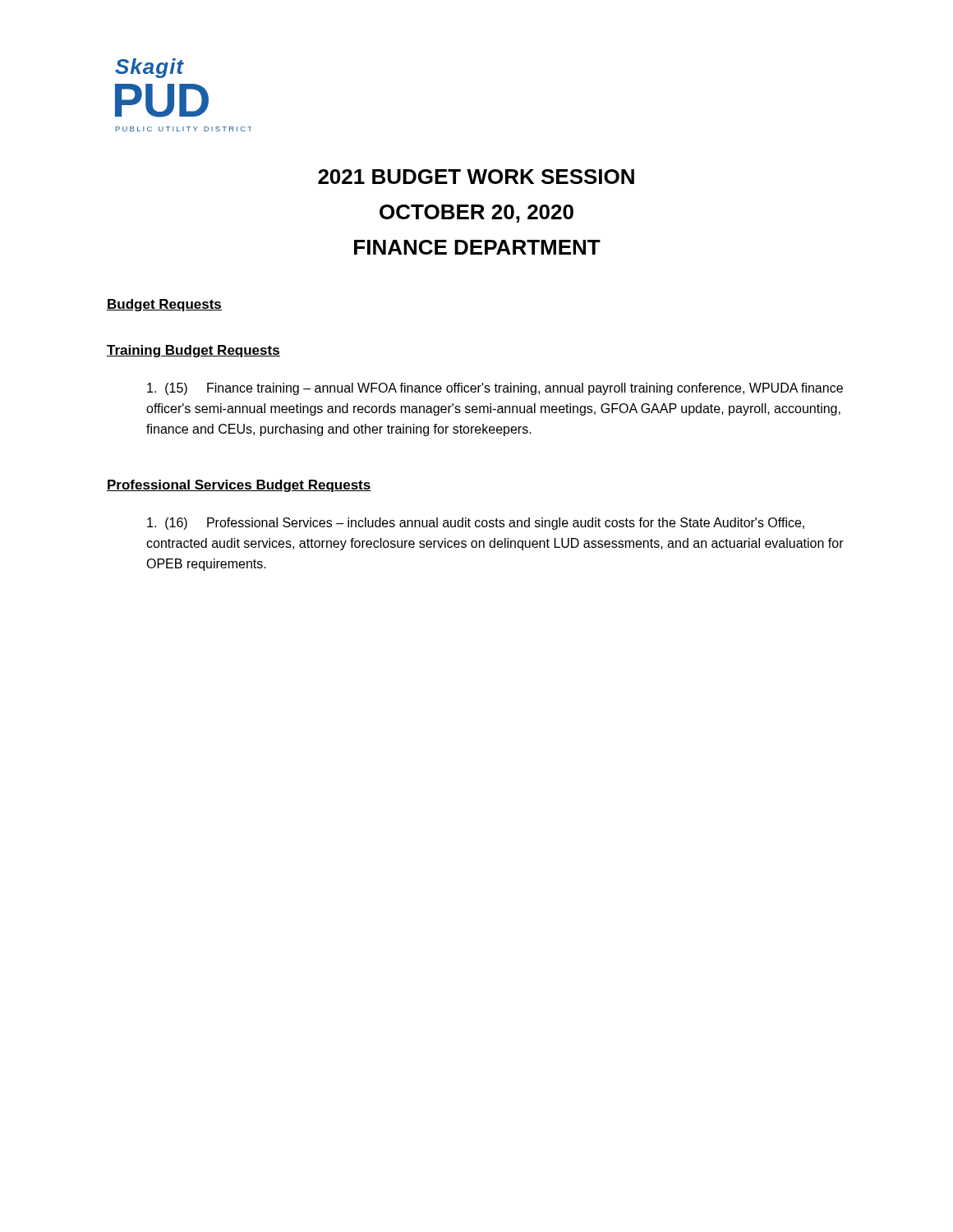Locate the passage starting "(15) Finance training – annual"
953x1232 pixels.
click(496, 409)
